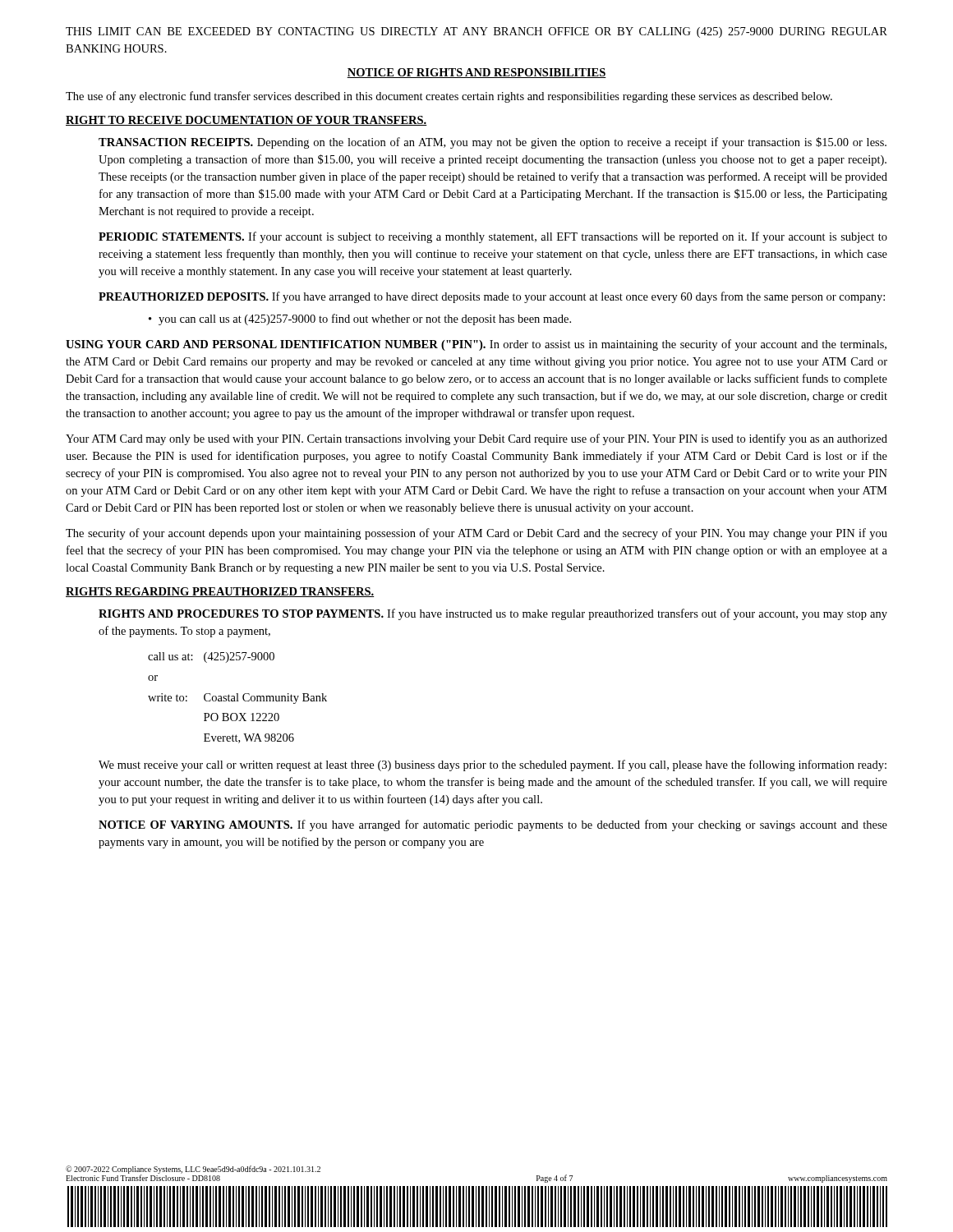Locate the passage starting "RIGHT TO RECEIVE DOCUMENTATION"
Viewport: 953px width, 1232px height.
tap(246, 120)
